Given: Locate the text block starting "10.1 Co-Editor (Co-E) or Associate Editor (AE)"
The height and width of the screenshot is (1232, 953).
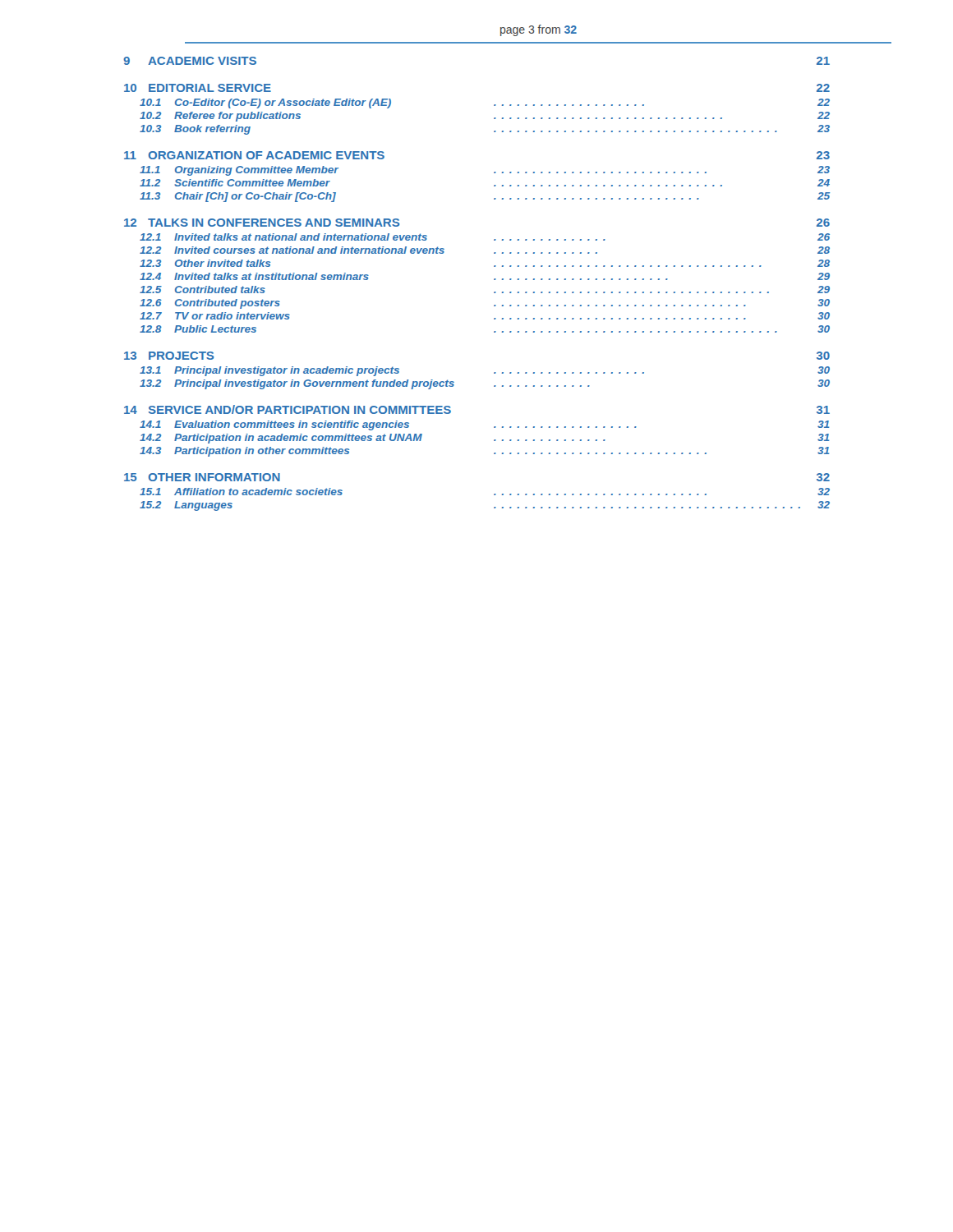Looking at the screenshot, I should [x=485, y=102].
